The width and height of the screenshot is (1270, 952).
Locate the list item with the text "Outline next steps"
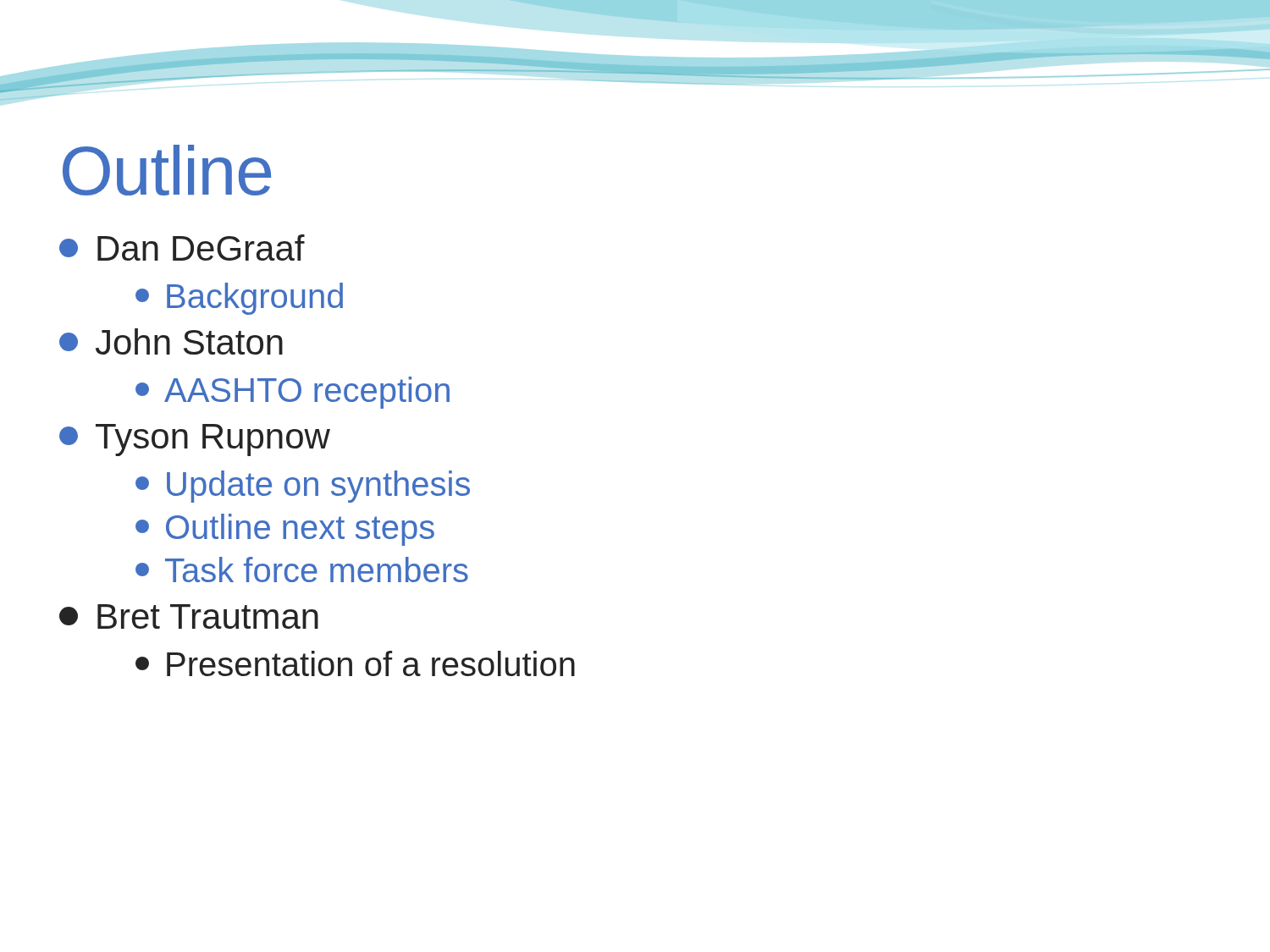pos(285,528)
